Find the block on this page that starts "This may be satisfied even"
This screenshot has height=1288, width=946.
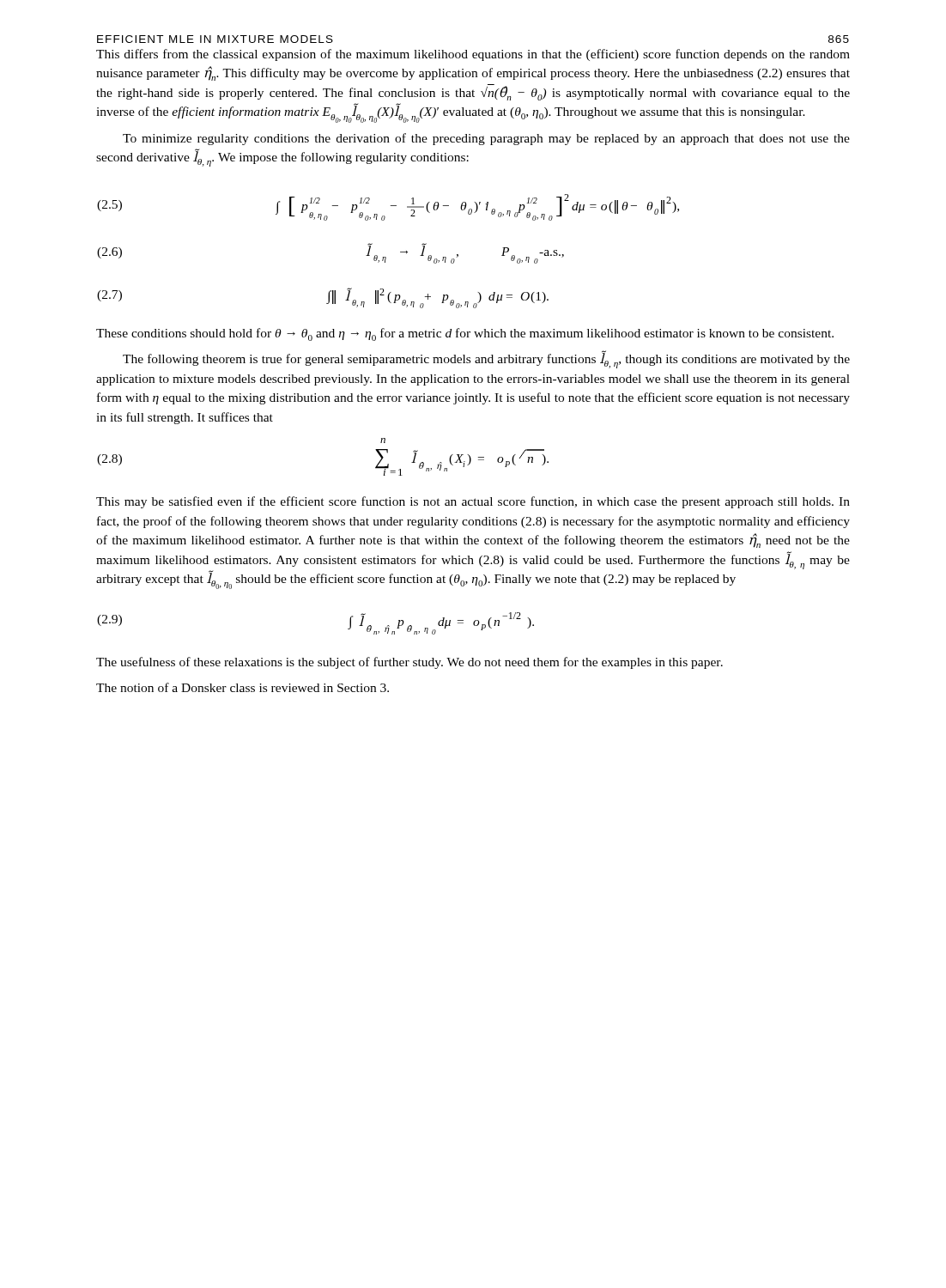[473, 540]
